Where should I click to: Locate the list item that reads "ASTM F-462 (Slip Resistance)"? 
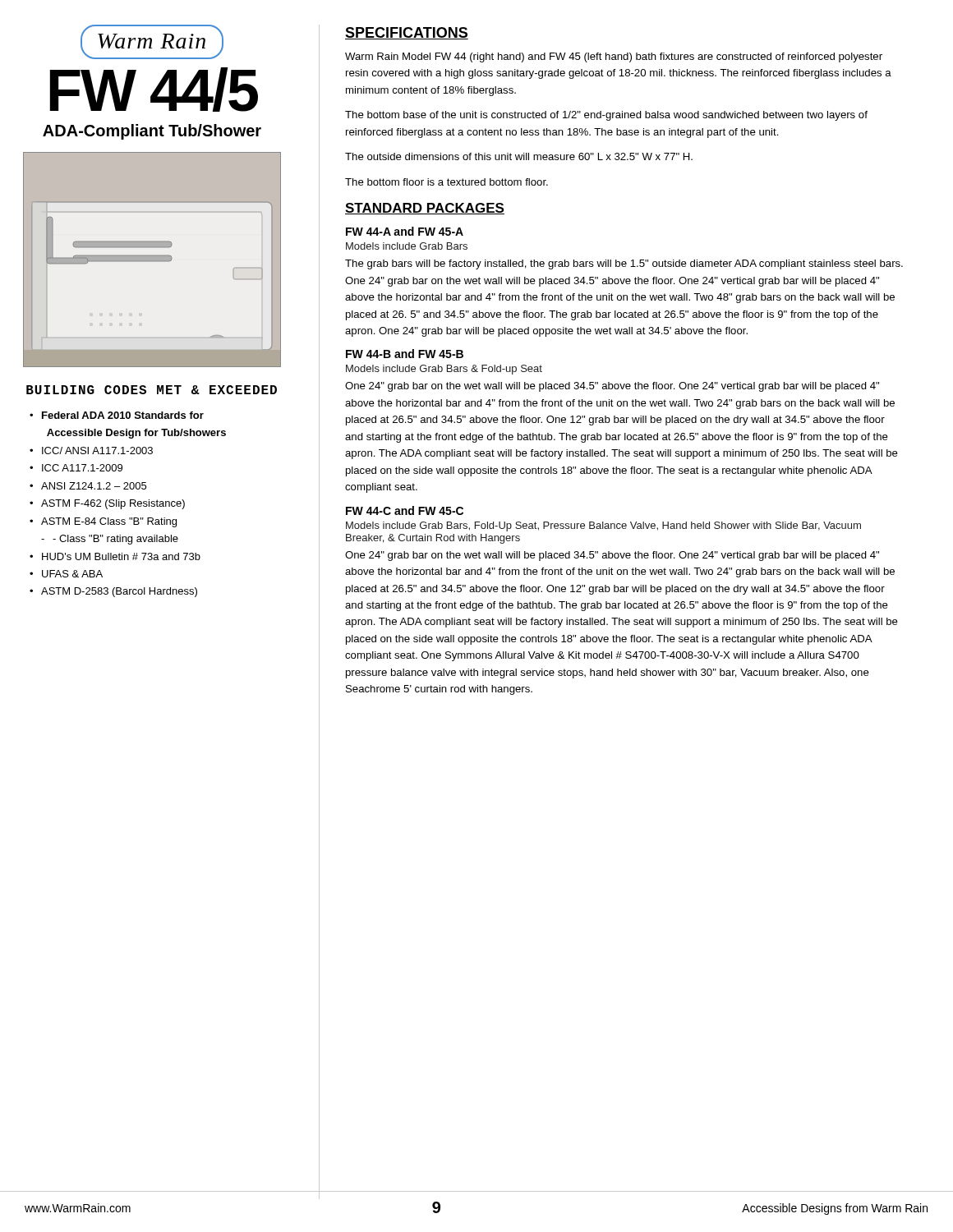[x=152, y=503]
